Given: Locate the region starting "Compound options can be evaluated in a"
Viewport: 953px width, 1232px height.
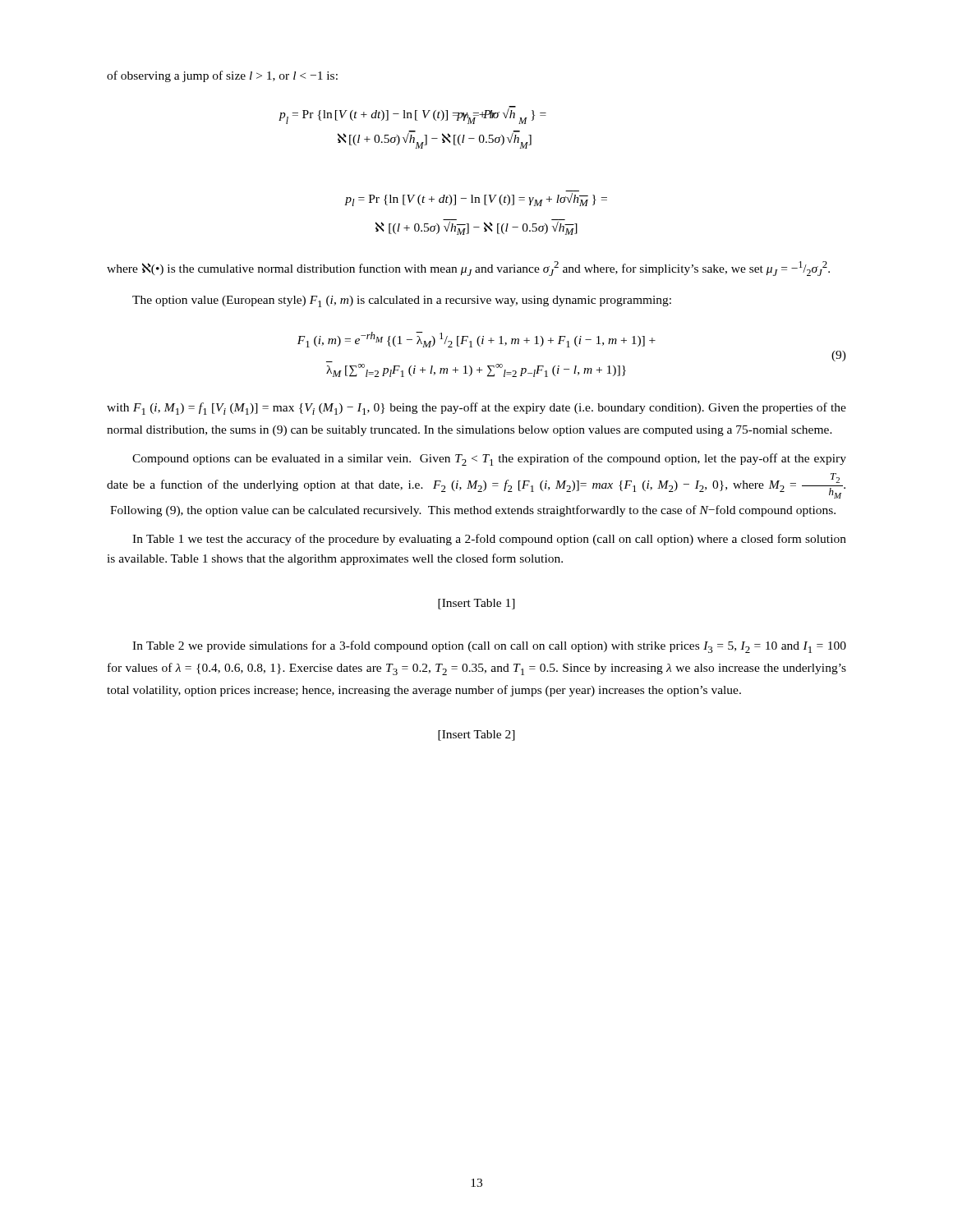Looking at the screenshot, I should [x=476, y=484].
